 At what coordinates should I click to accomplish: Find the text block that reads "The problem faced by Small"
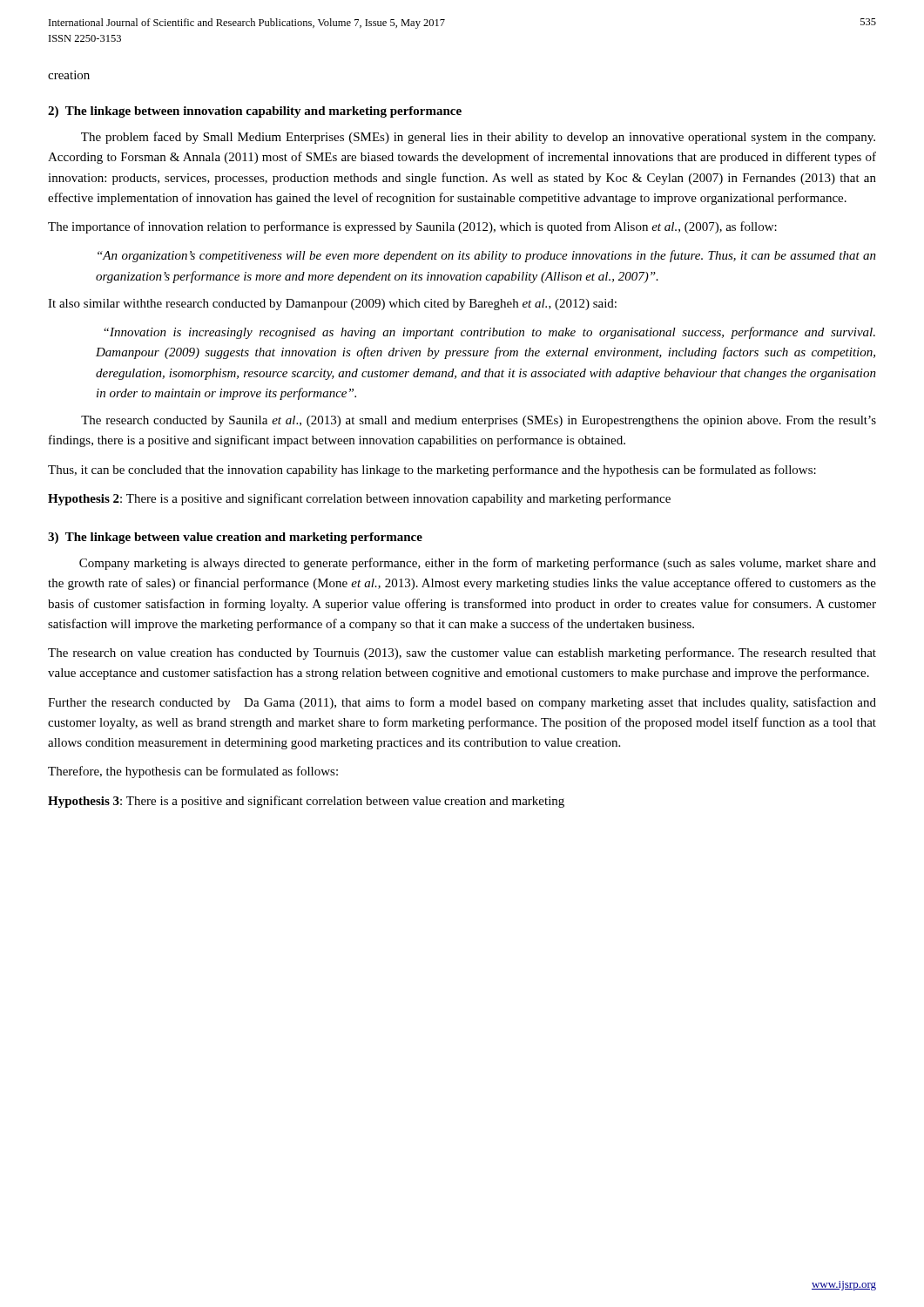pyautogui.click(x=462, y=167)
